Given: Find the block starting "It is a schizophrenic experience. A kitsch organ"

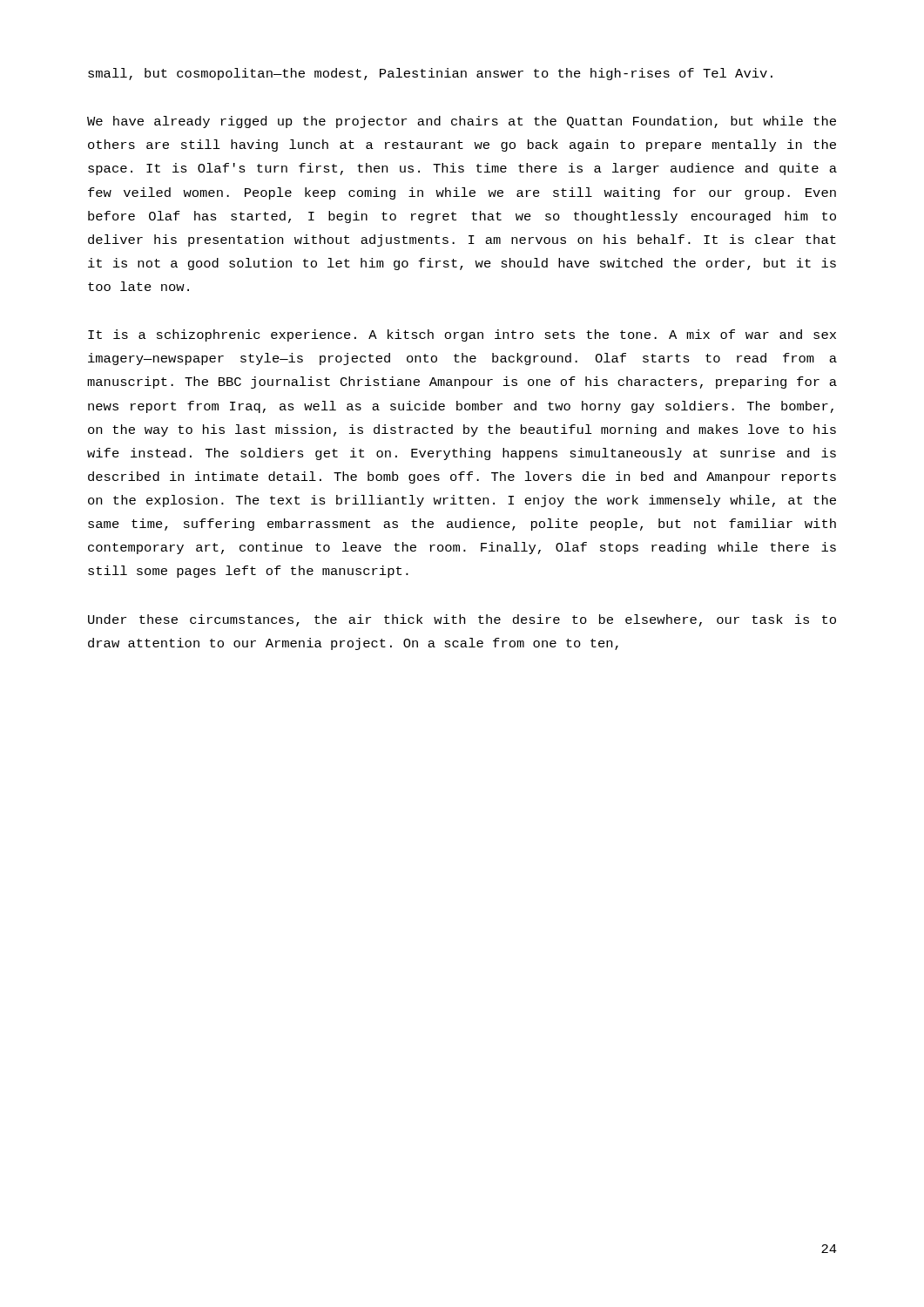Looking at the screenshot, I should click(x=462, y=454).
